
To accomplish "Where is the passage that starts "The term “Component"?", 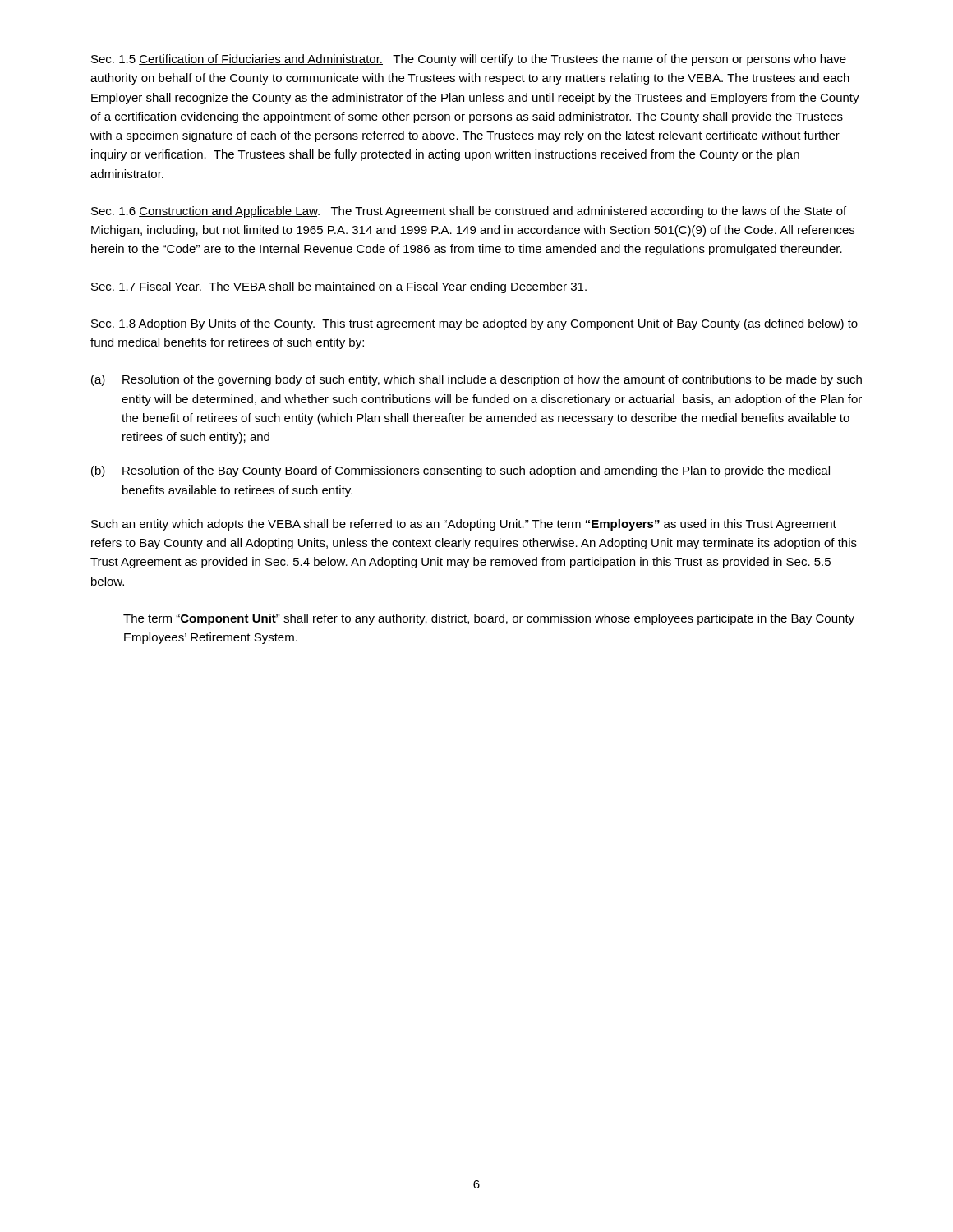I will [x=489, y=627].
